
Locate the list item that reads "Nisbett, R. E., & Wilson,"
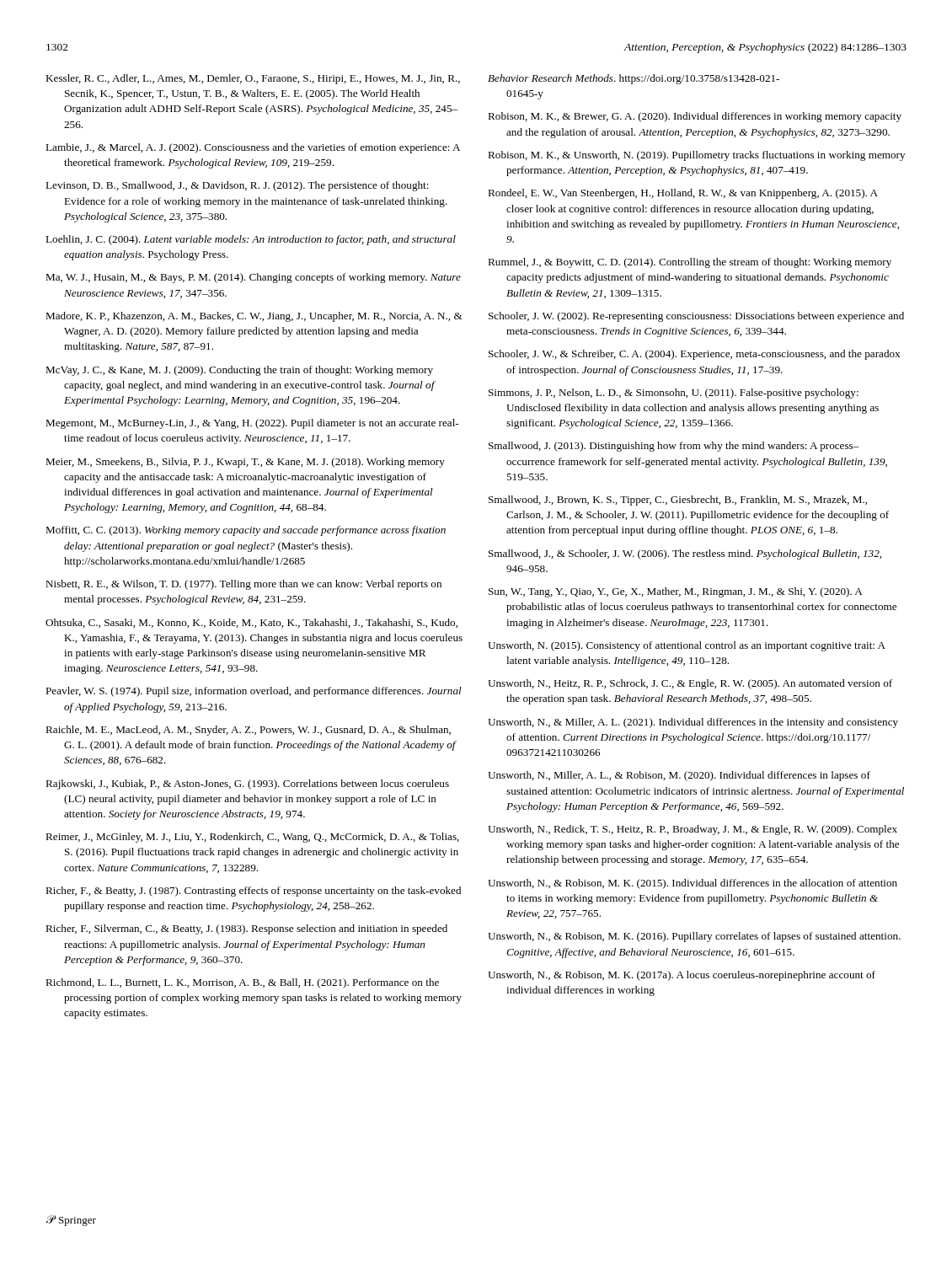tap(244, 591)
